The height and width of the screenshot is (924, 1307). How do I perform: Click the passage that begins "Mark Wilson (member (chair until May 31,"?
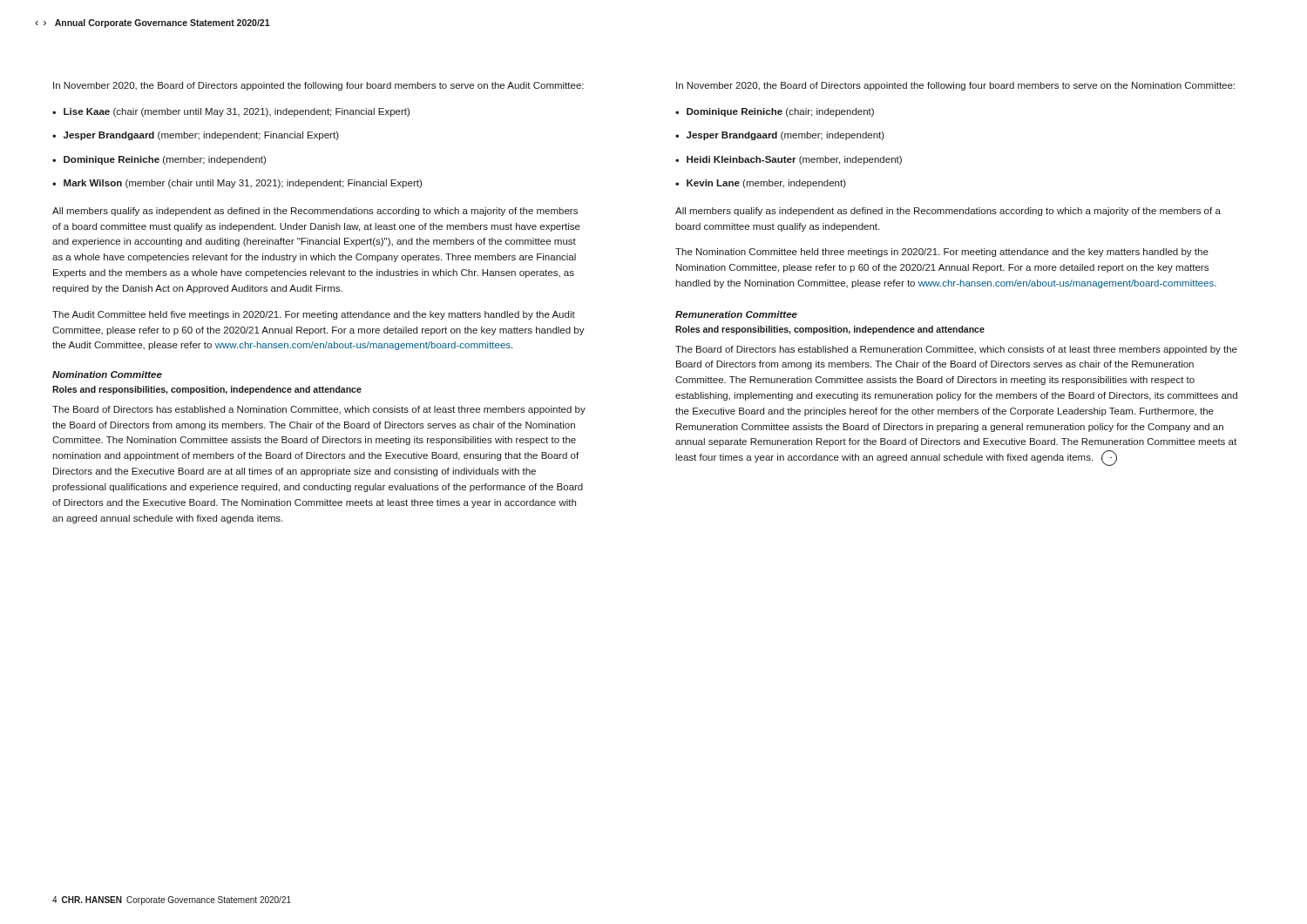[320, 185]
